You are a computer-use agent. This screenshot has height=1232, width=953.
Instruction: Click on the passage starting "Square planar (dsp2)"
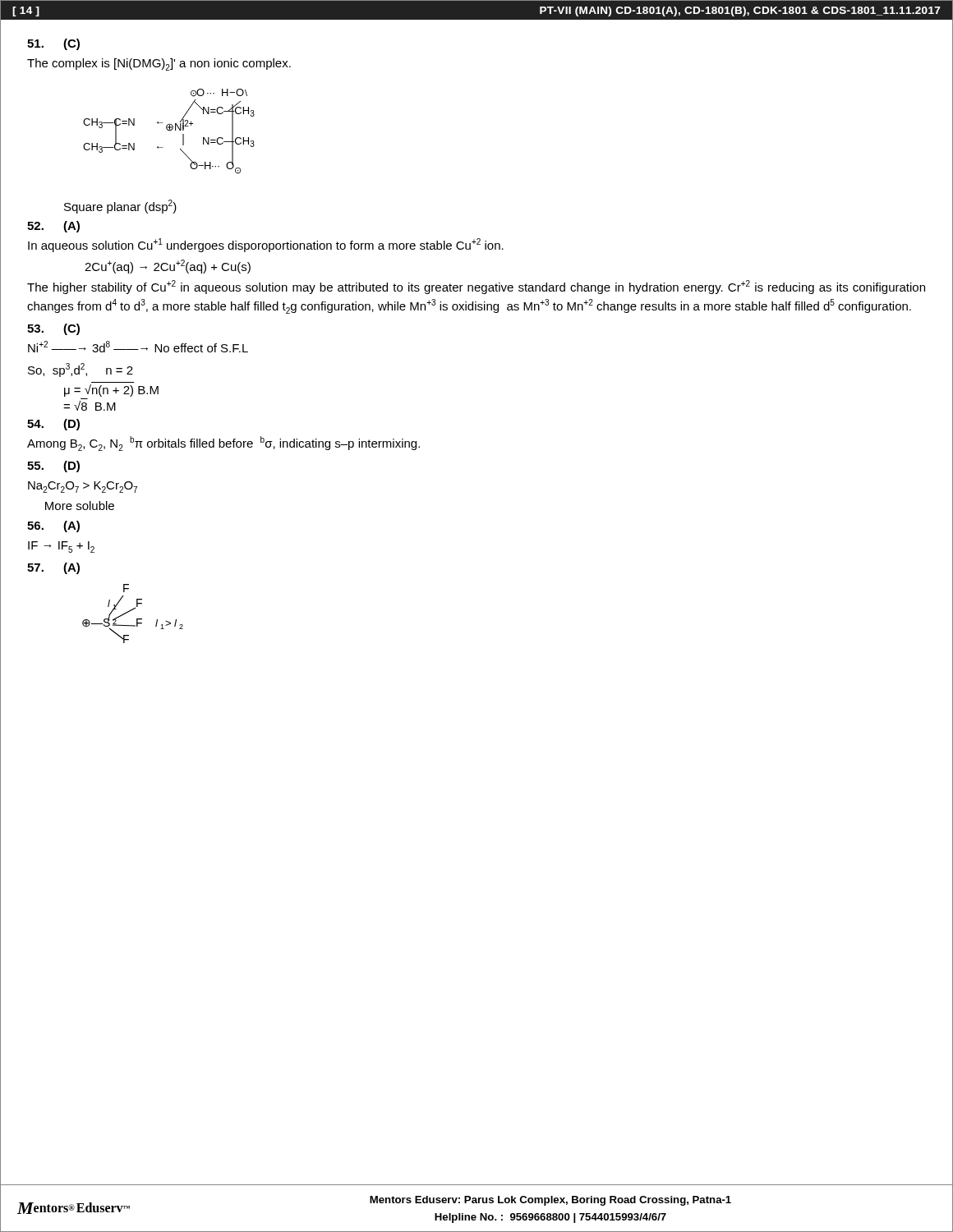pos(120,206)
